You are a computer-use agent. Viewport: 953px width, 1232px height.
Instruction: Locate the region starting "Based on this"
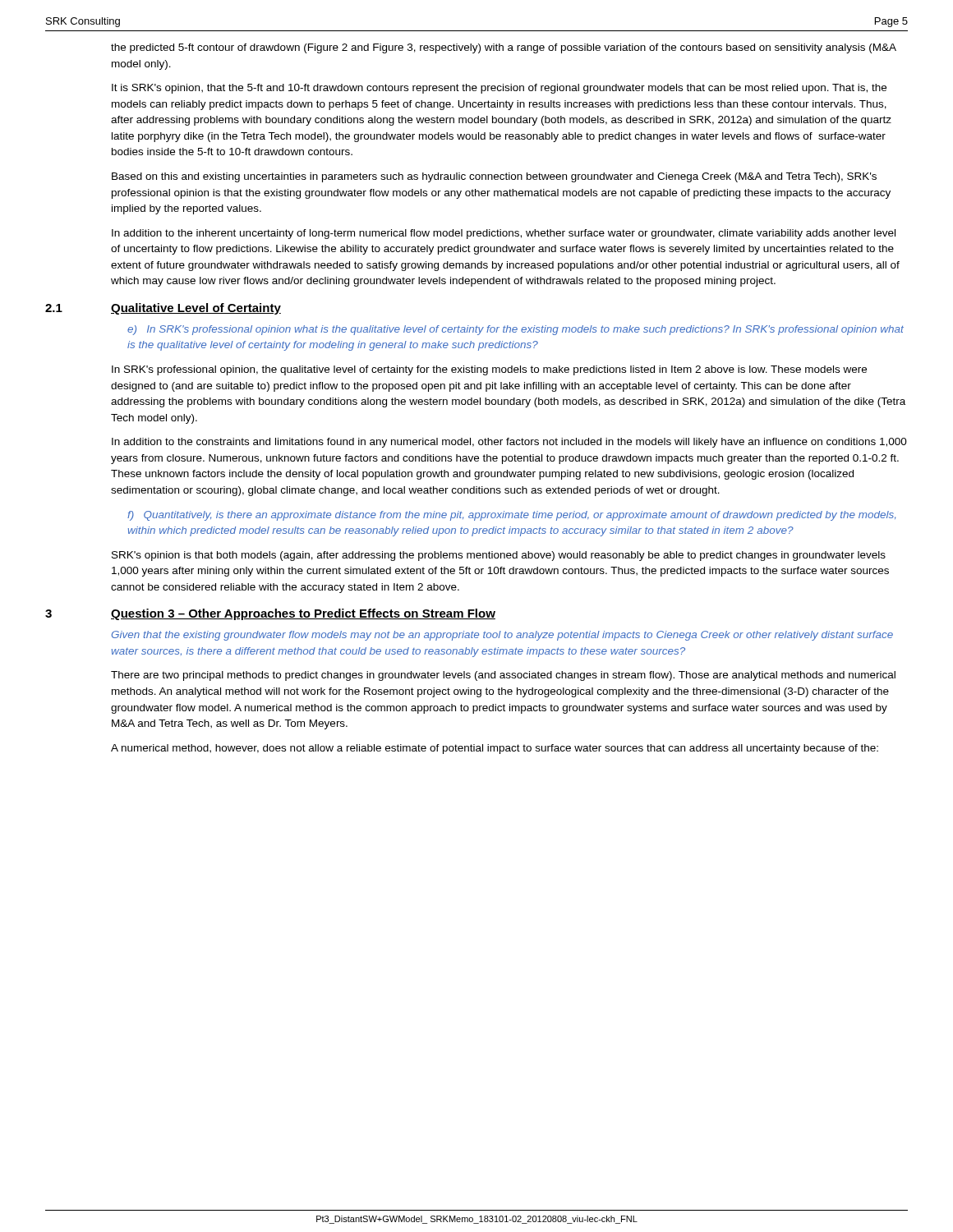501,192
